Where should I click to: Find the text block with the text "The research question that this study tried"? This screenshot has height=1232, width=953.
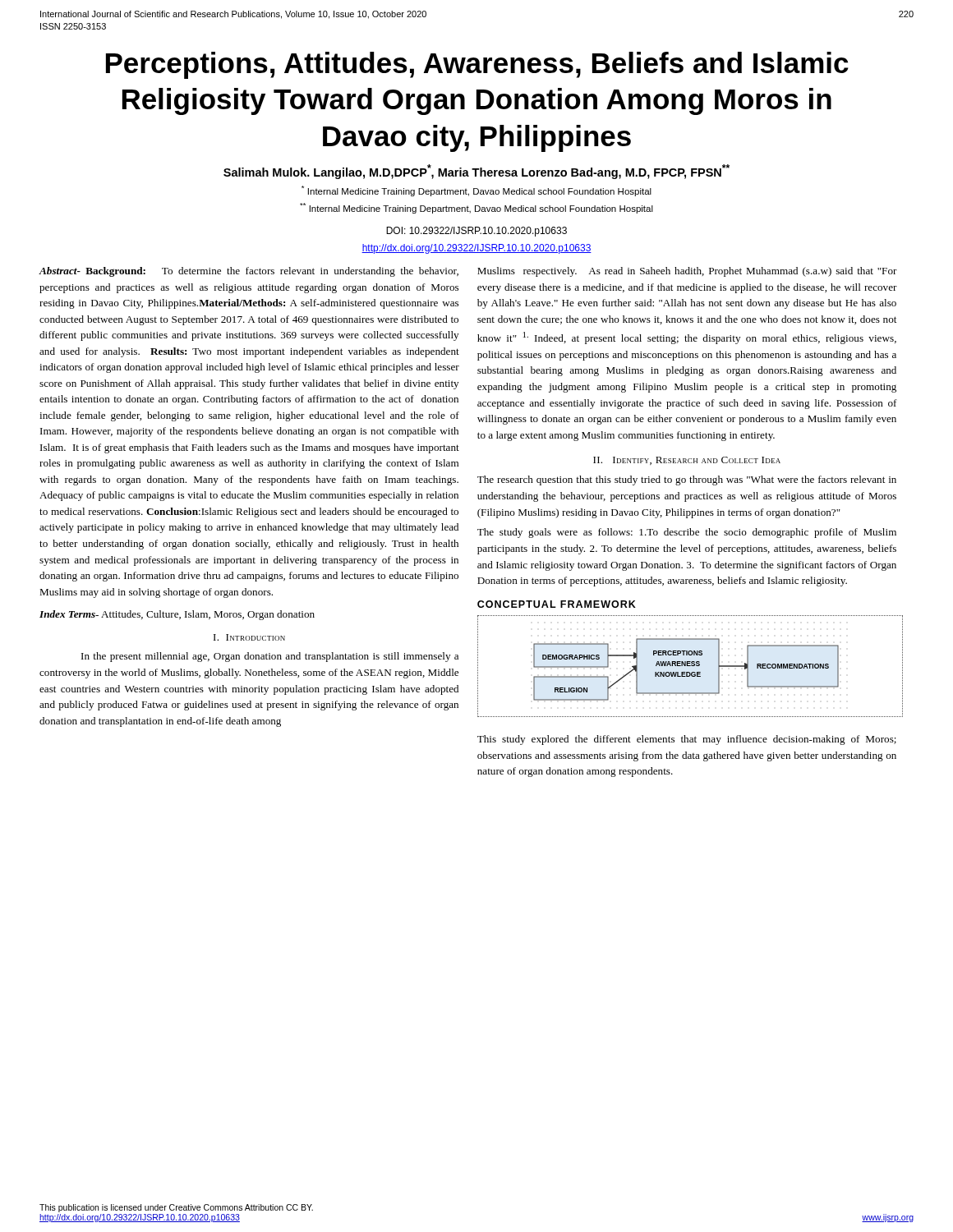[x=687, y=530]
